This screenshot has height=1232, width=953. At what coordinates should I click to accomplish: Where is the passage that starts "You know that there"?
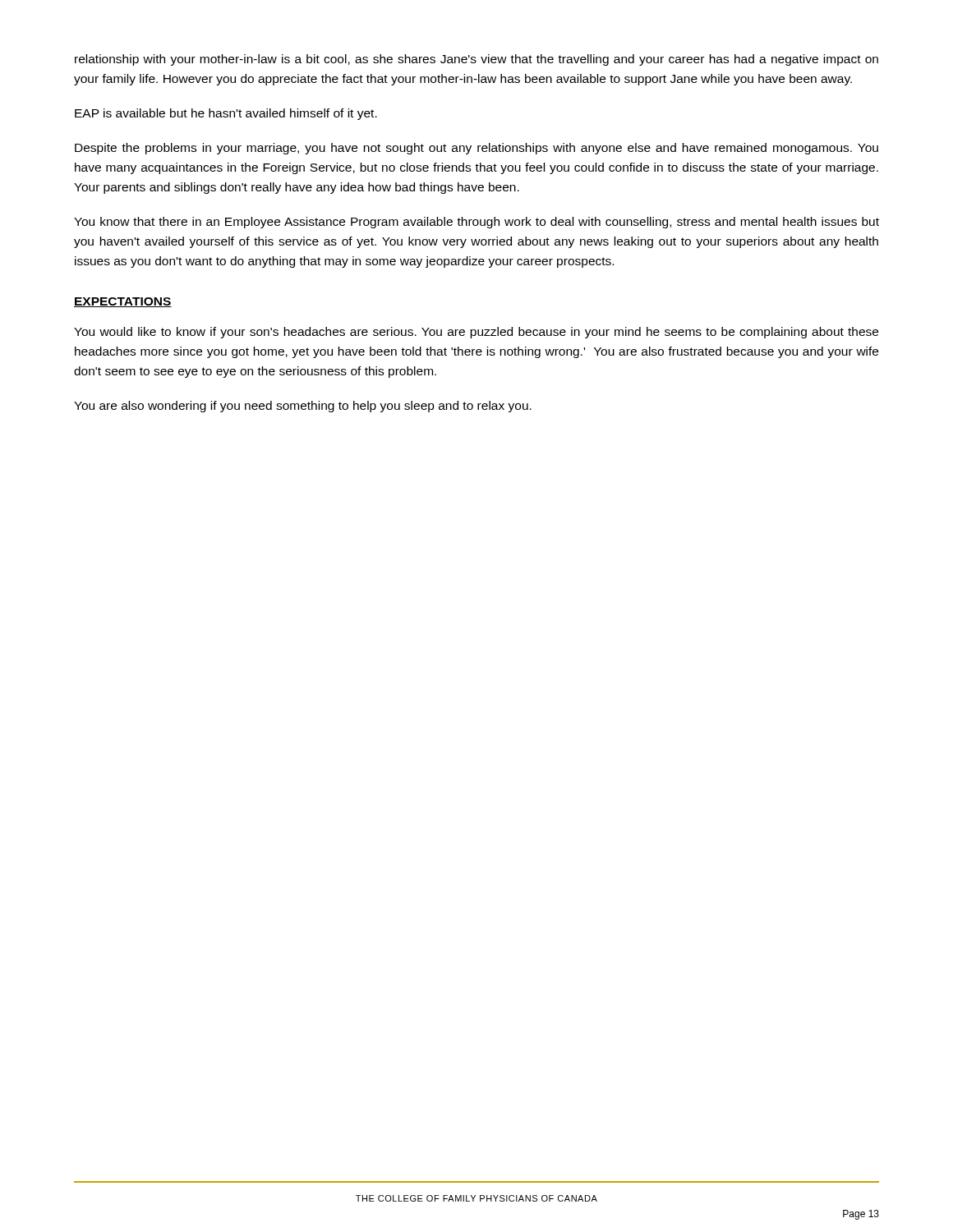[476, 241]
